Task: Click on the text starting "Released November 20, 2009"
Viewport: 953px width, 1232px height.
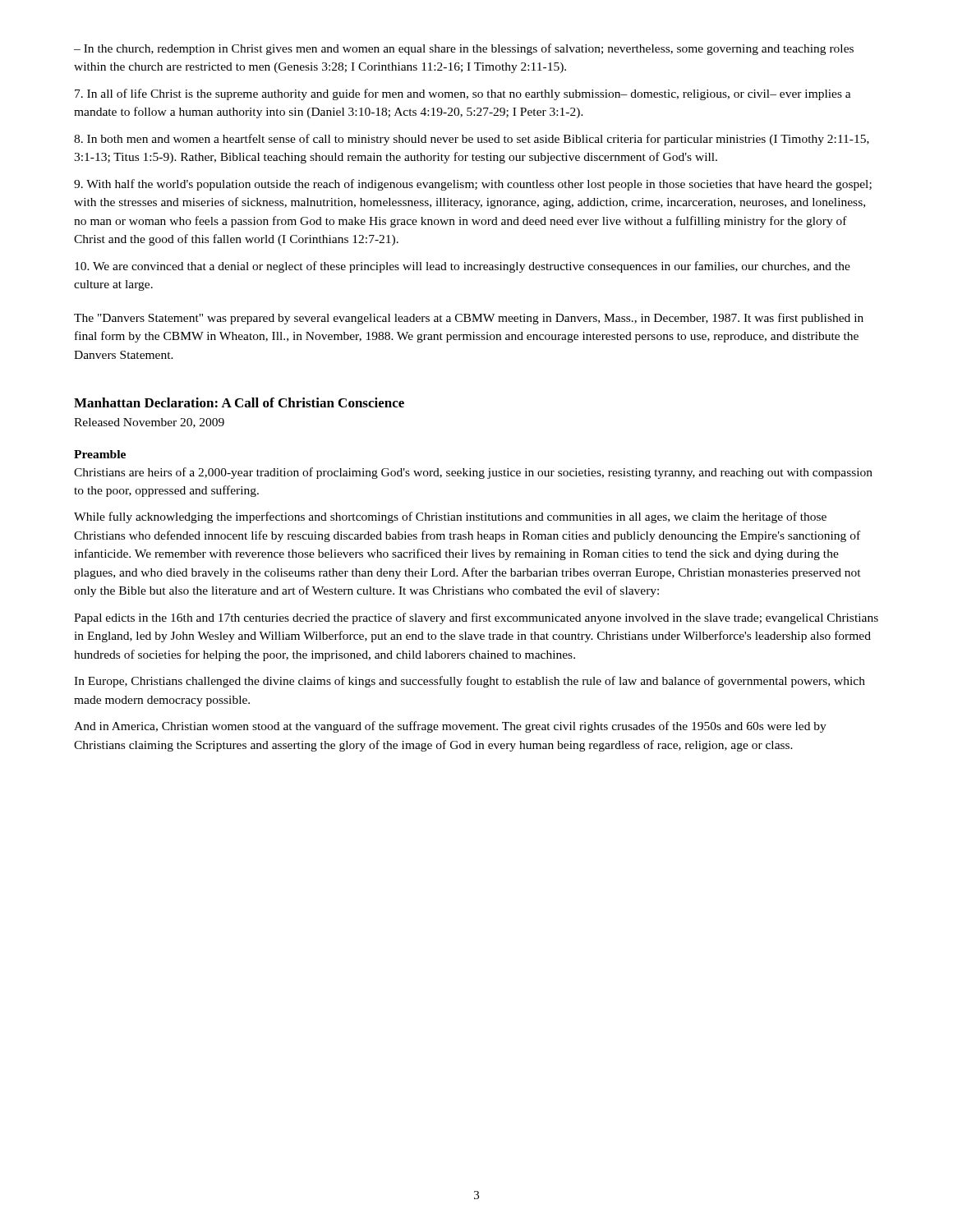Action: (149, 422)
